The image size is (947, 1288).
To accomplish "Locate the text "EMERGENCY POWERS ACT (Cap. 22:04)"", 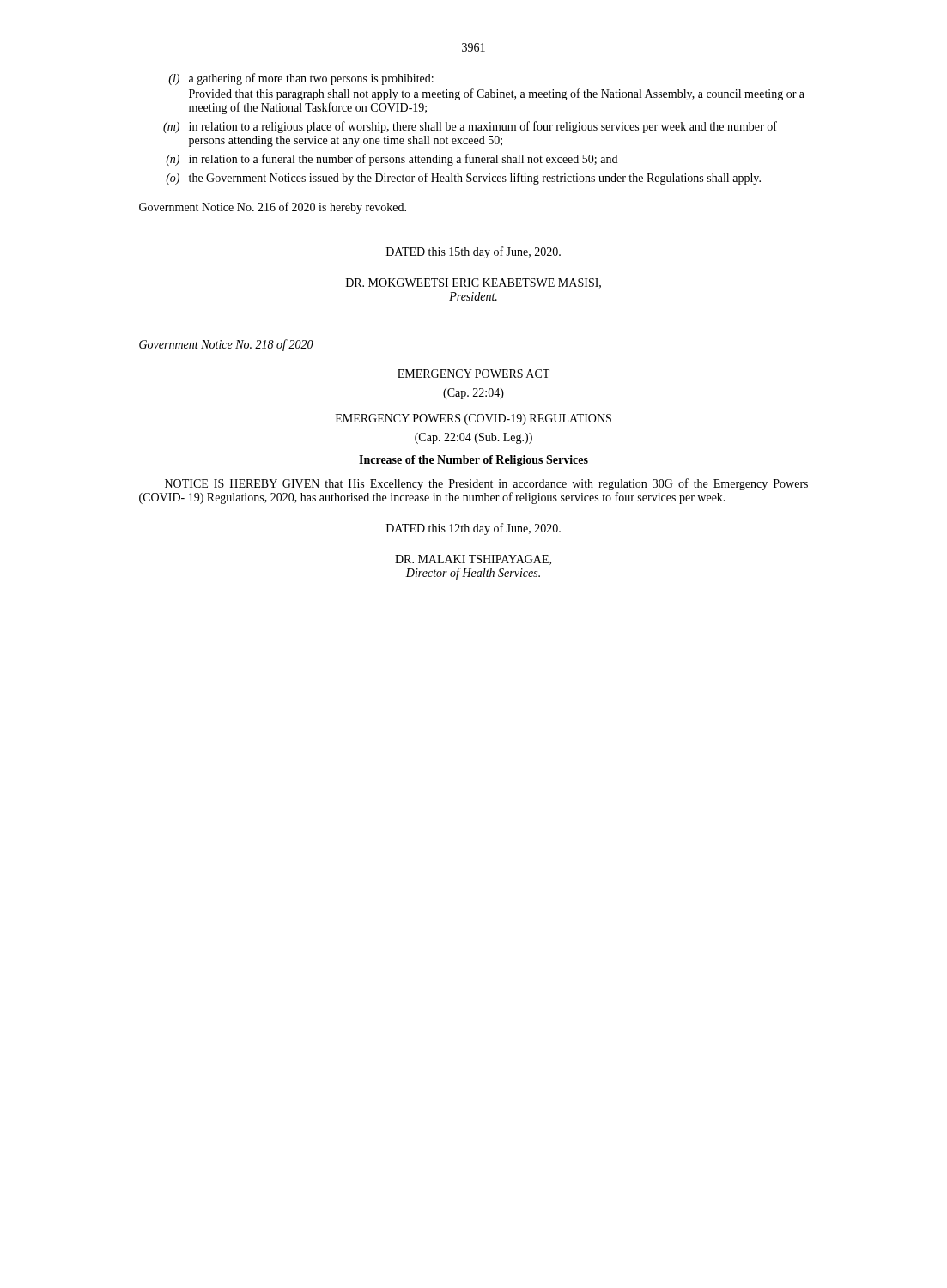I will [474, 384].
